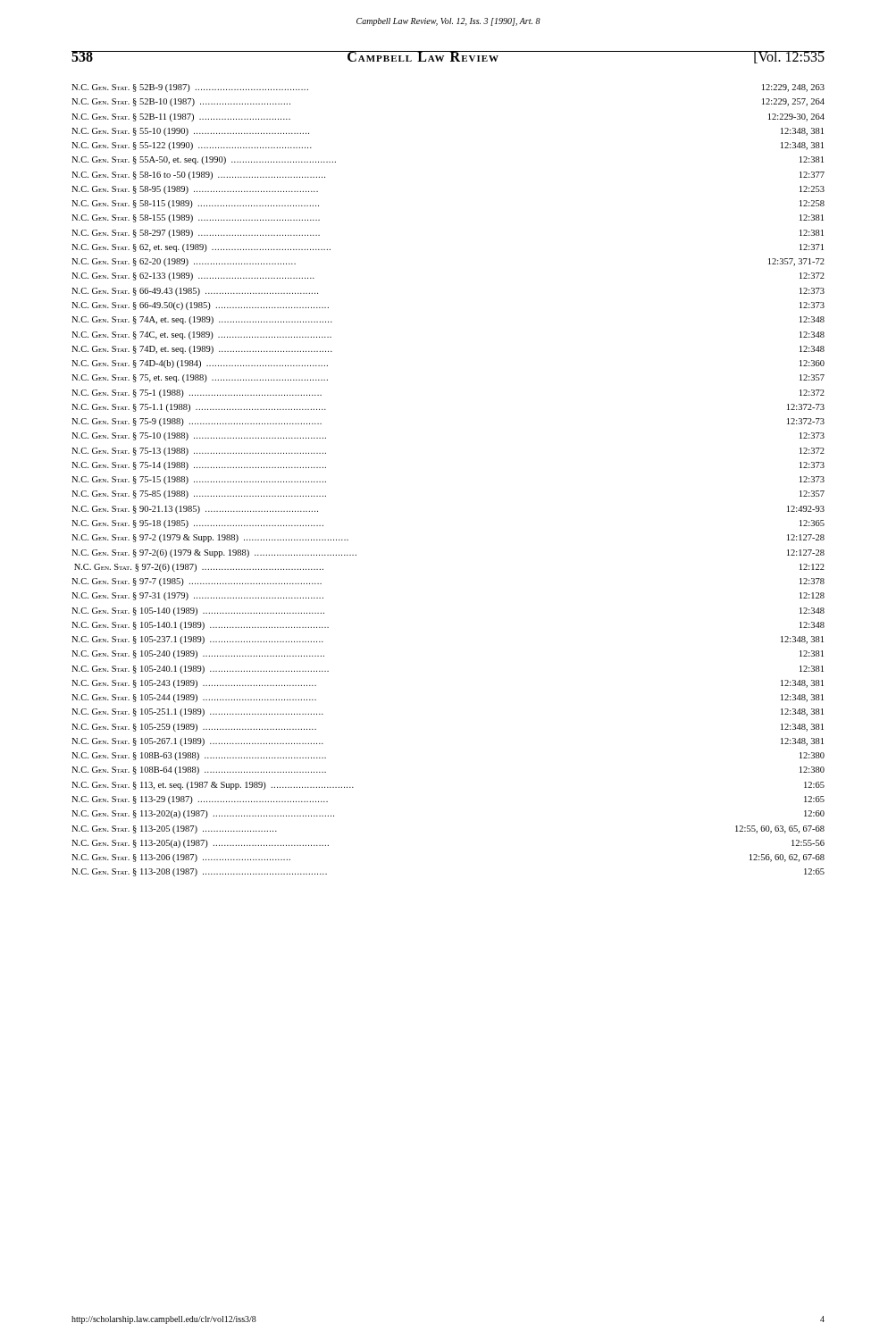Where is the passage that starts "N.C. Gen. Stat. § 105-140.1 (1989)"?
This screenshot has width=896, height=1340.
point(142,626)
